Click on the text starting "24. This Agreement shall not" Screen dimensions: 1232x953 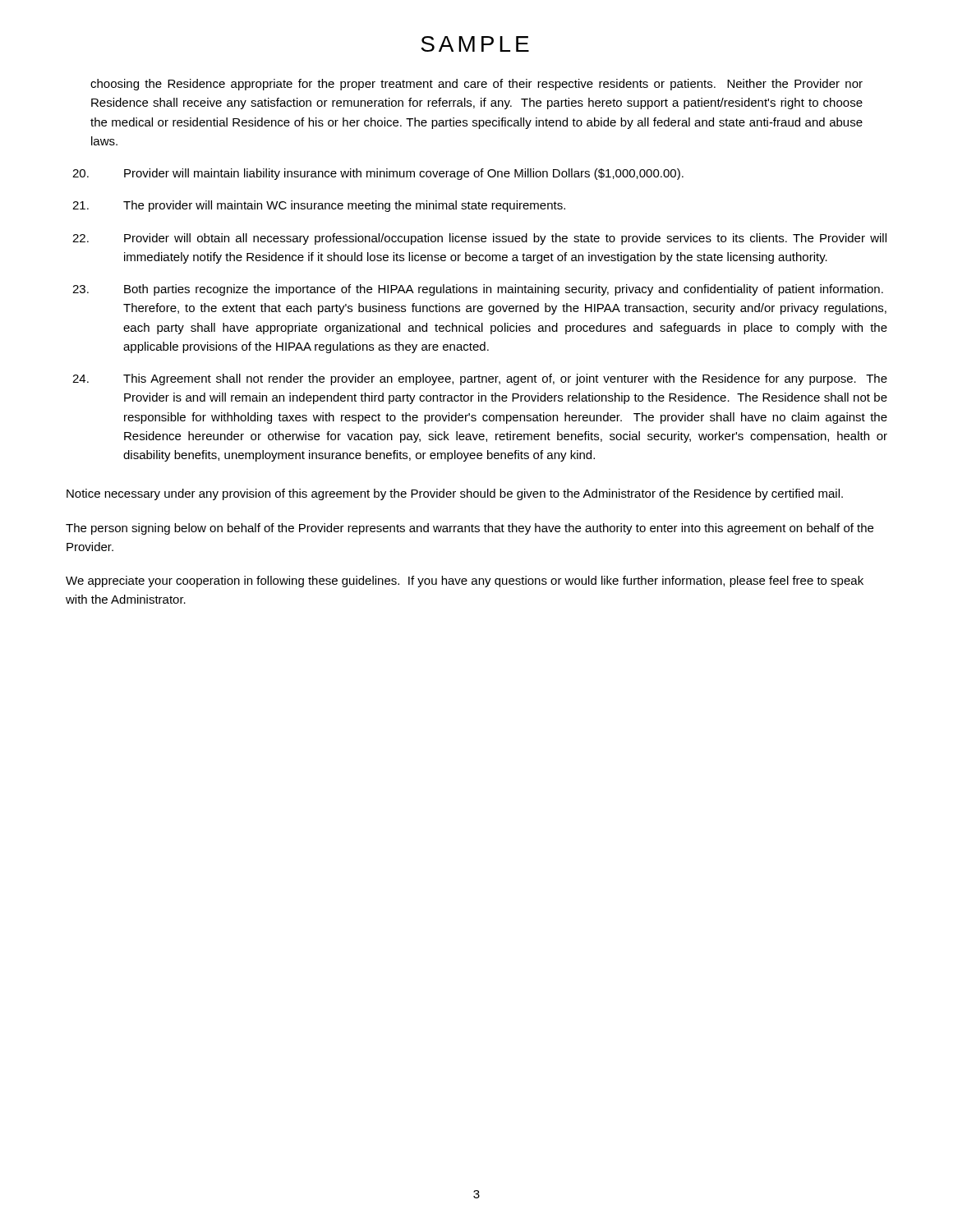coord(476,416)
